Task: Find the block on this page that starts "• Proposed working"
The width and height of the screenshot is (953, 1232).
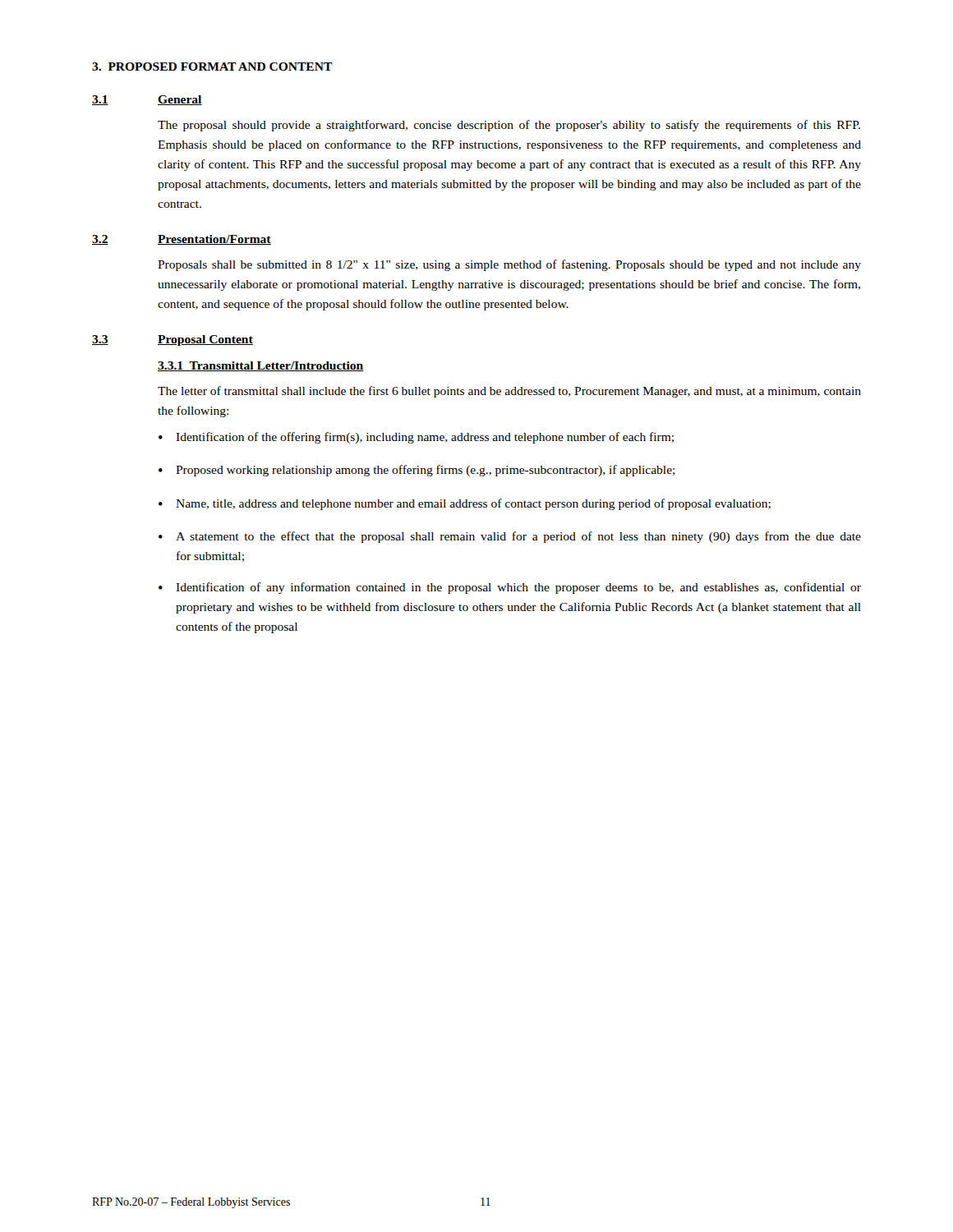Action: point(509,471)
